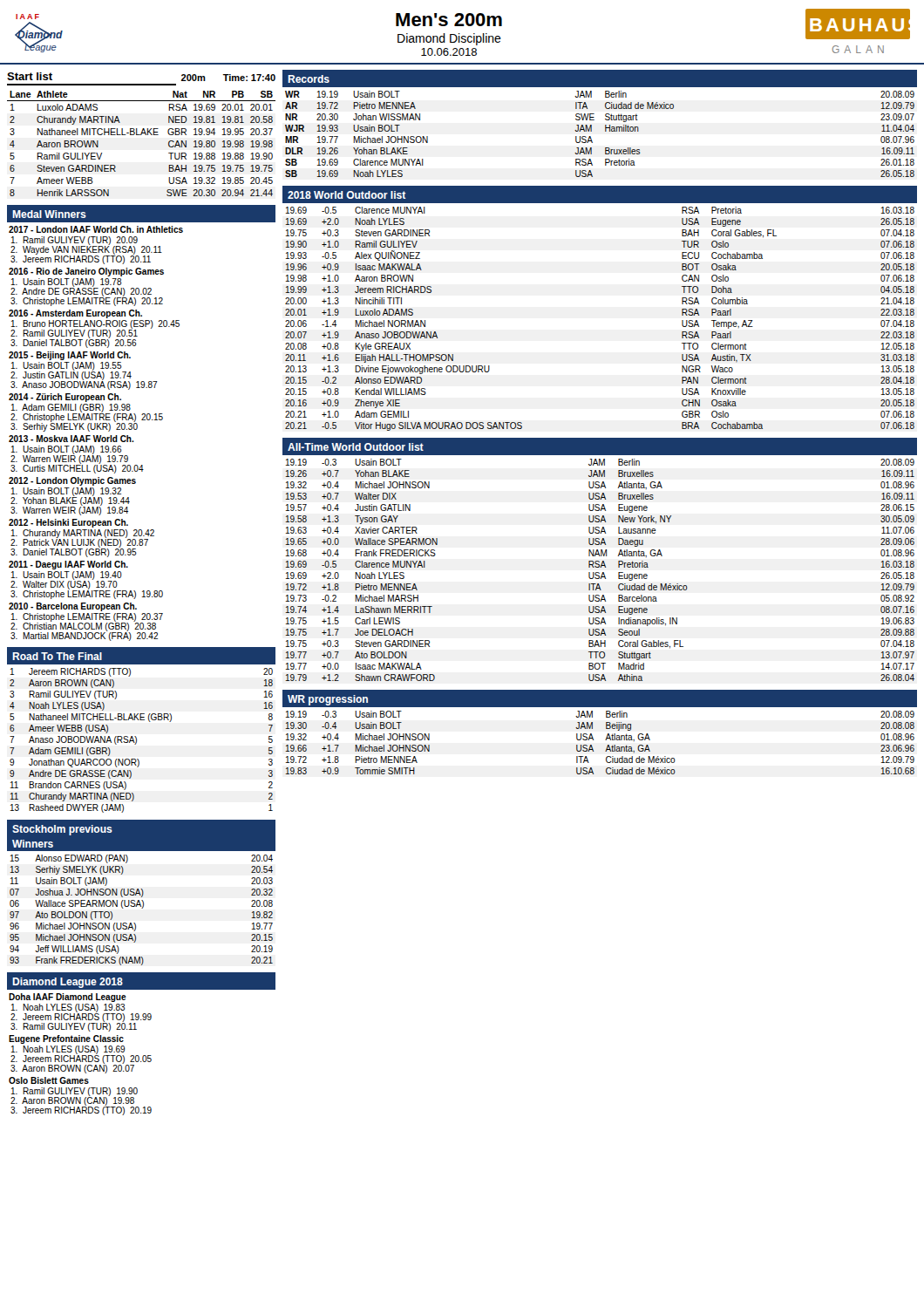The height and width of the screenshot is (1308, 924).
Task: Point to the block starting "2. Yohan BLAKE"
Action: 70,501
